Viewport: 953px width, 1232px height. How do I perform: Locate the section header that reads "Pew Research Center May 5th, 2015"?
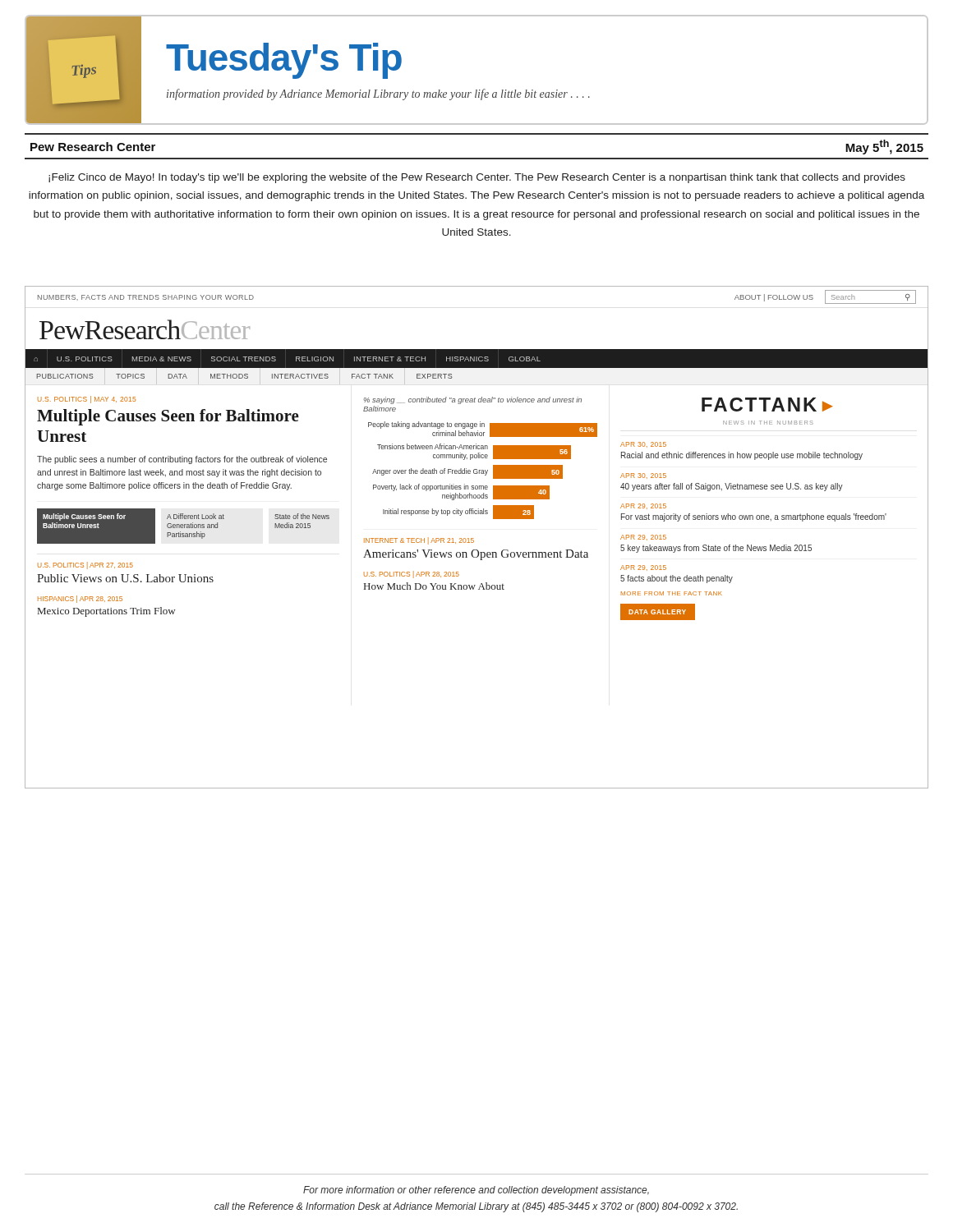(x=476, y=146)
